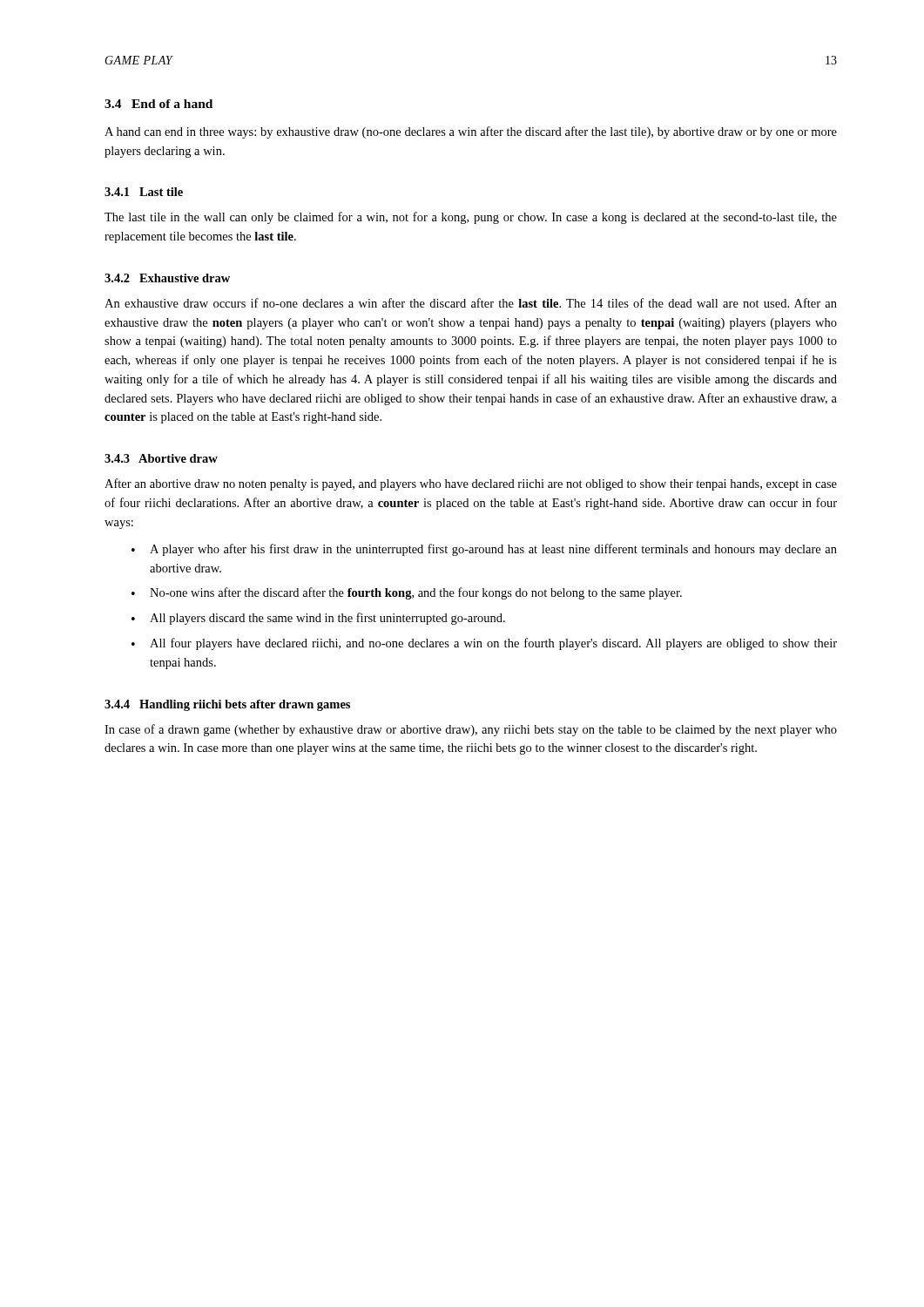Screen dimensions: 1307x924
Task: Navigate to the block starting "• All four players have declared"
Action: point(484,654)
